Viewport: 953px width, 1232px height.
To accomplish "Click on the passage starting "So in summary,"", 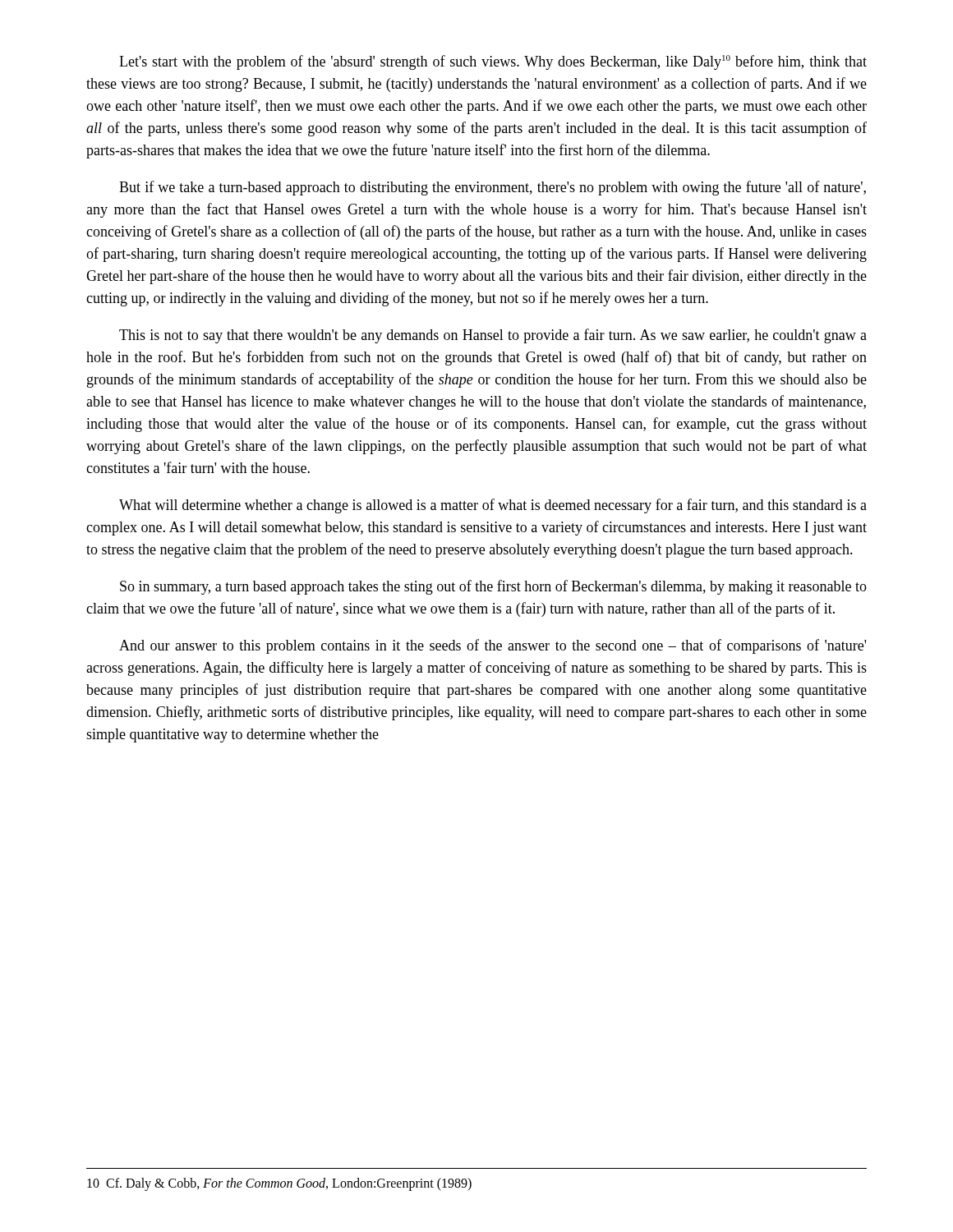I will click(476, 598).
